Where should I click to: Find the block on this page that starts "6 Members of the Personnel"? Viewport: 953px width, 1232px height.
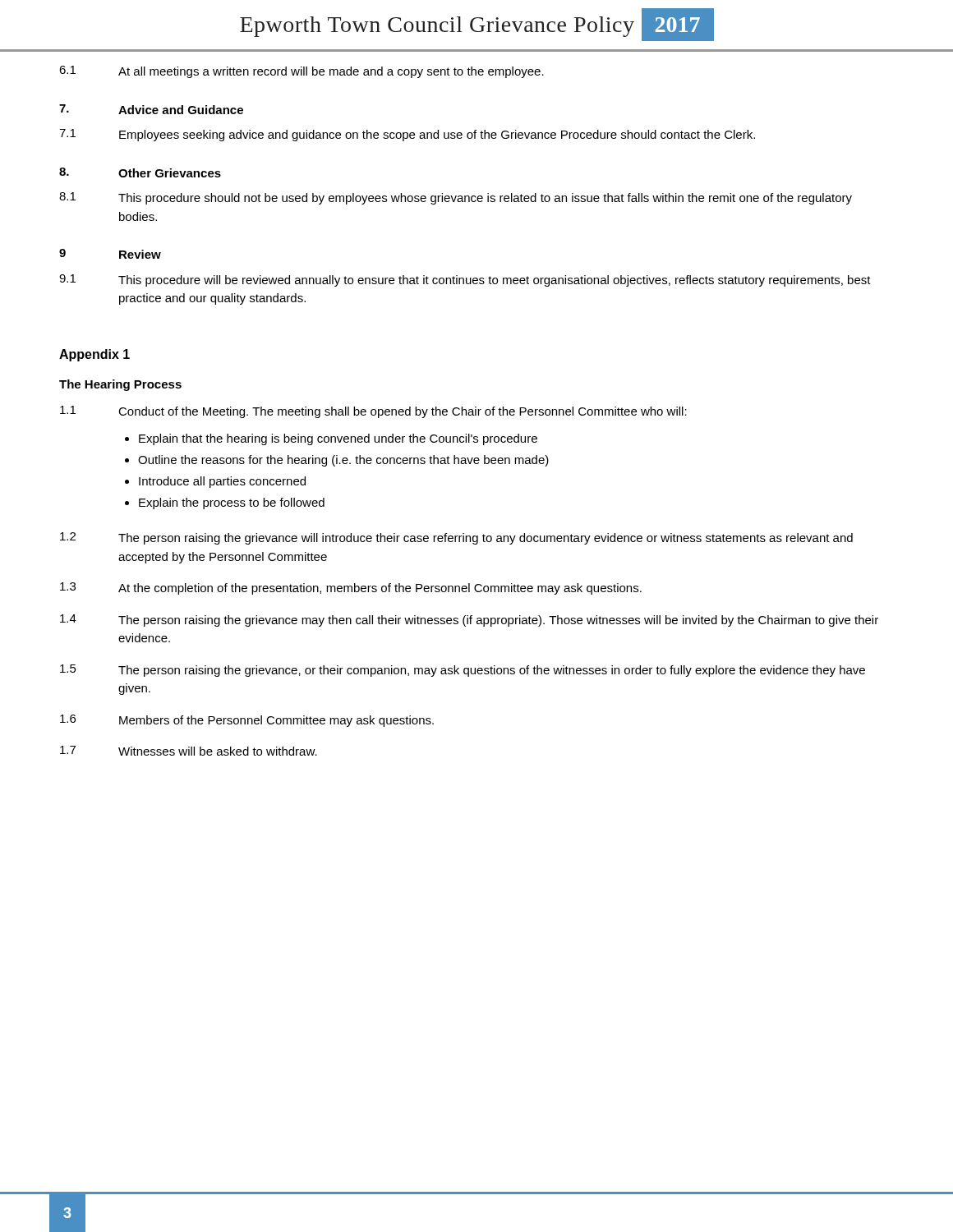247,721
